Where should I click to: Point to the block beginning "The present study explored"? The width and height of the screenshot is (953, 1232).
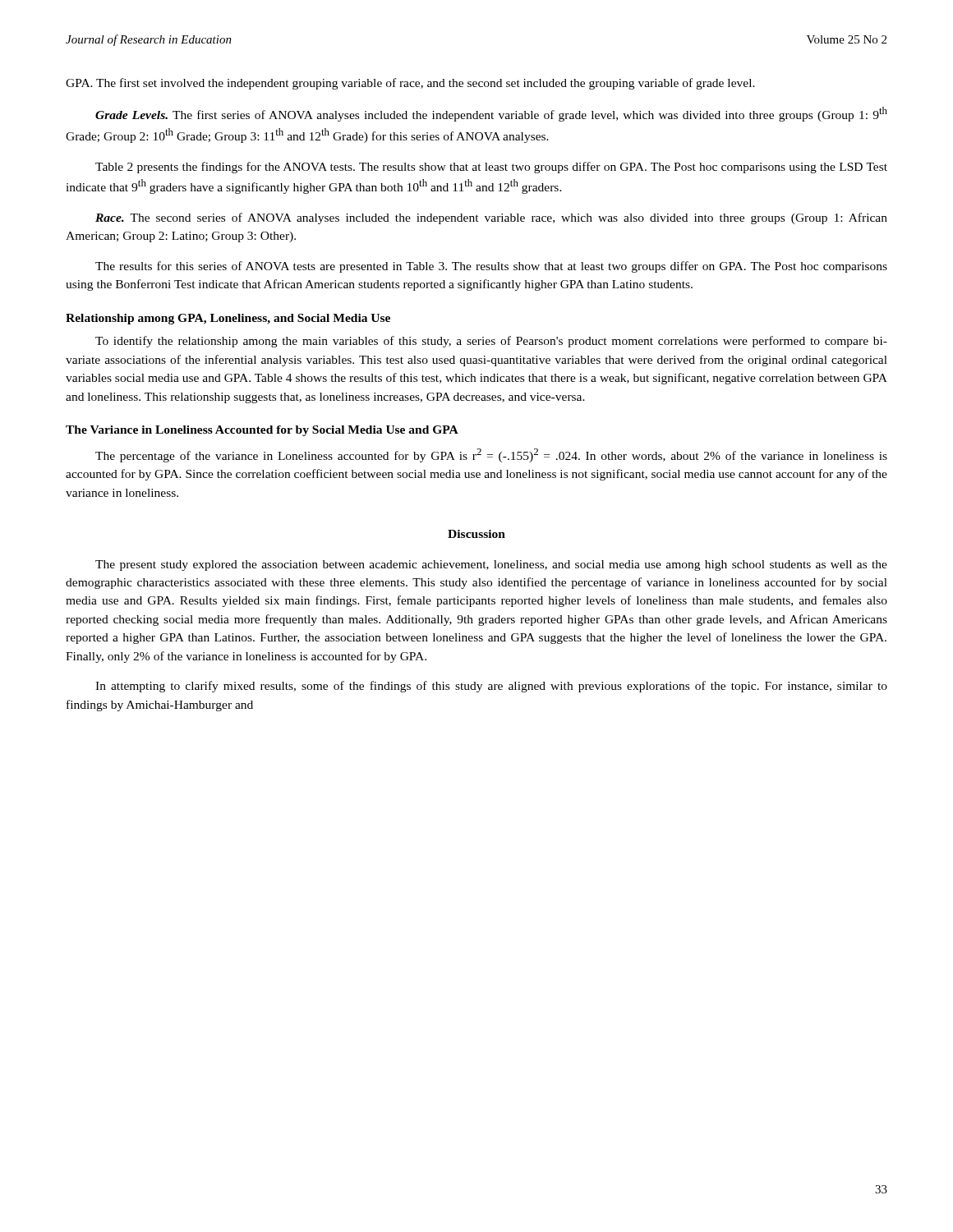coord(476,610)
